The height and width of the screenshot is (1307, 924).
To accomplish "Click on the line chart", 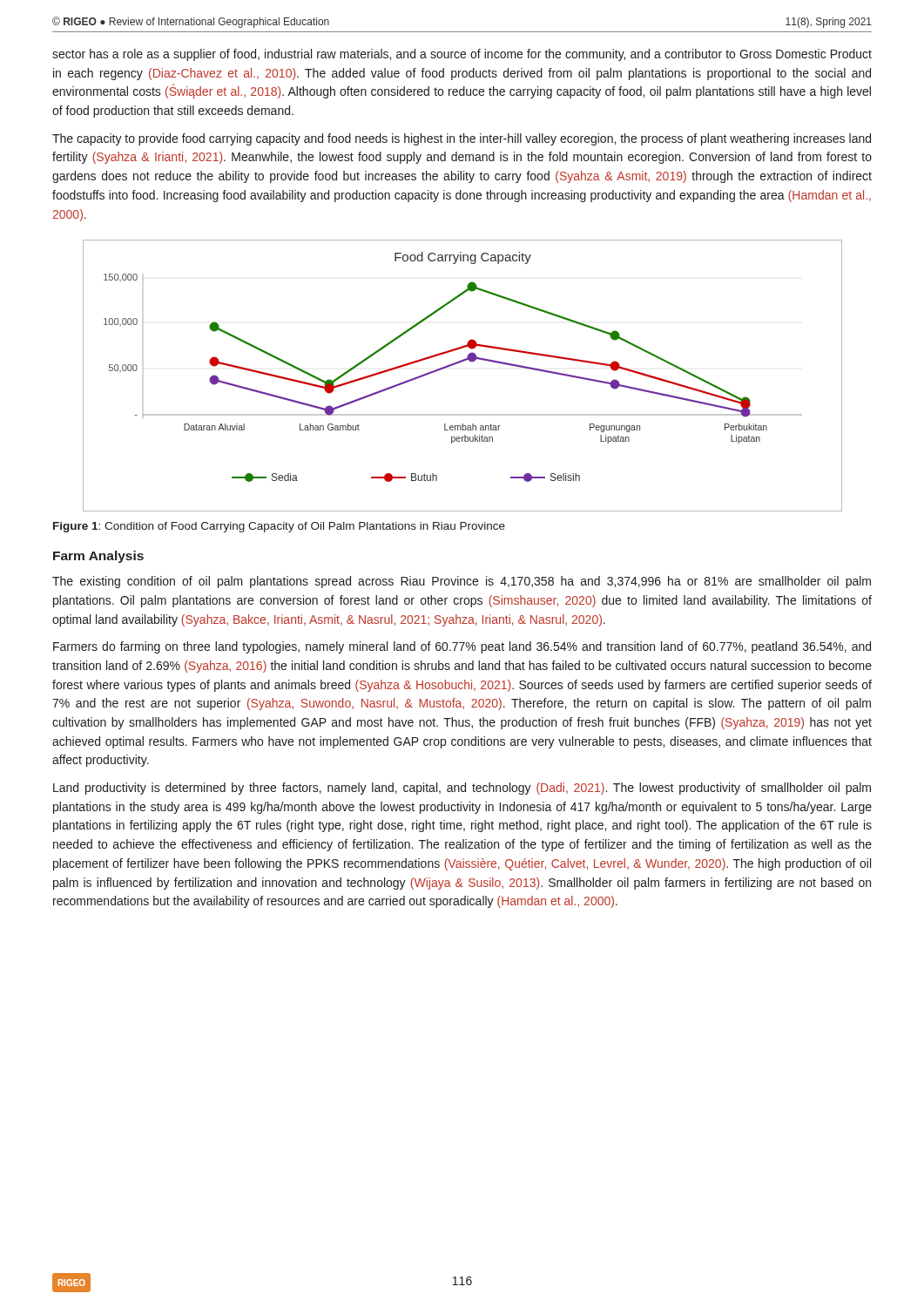I will tap(462, 377).
